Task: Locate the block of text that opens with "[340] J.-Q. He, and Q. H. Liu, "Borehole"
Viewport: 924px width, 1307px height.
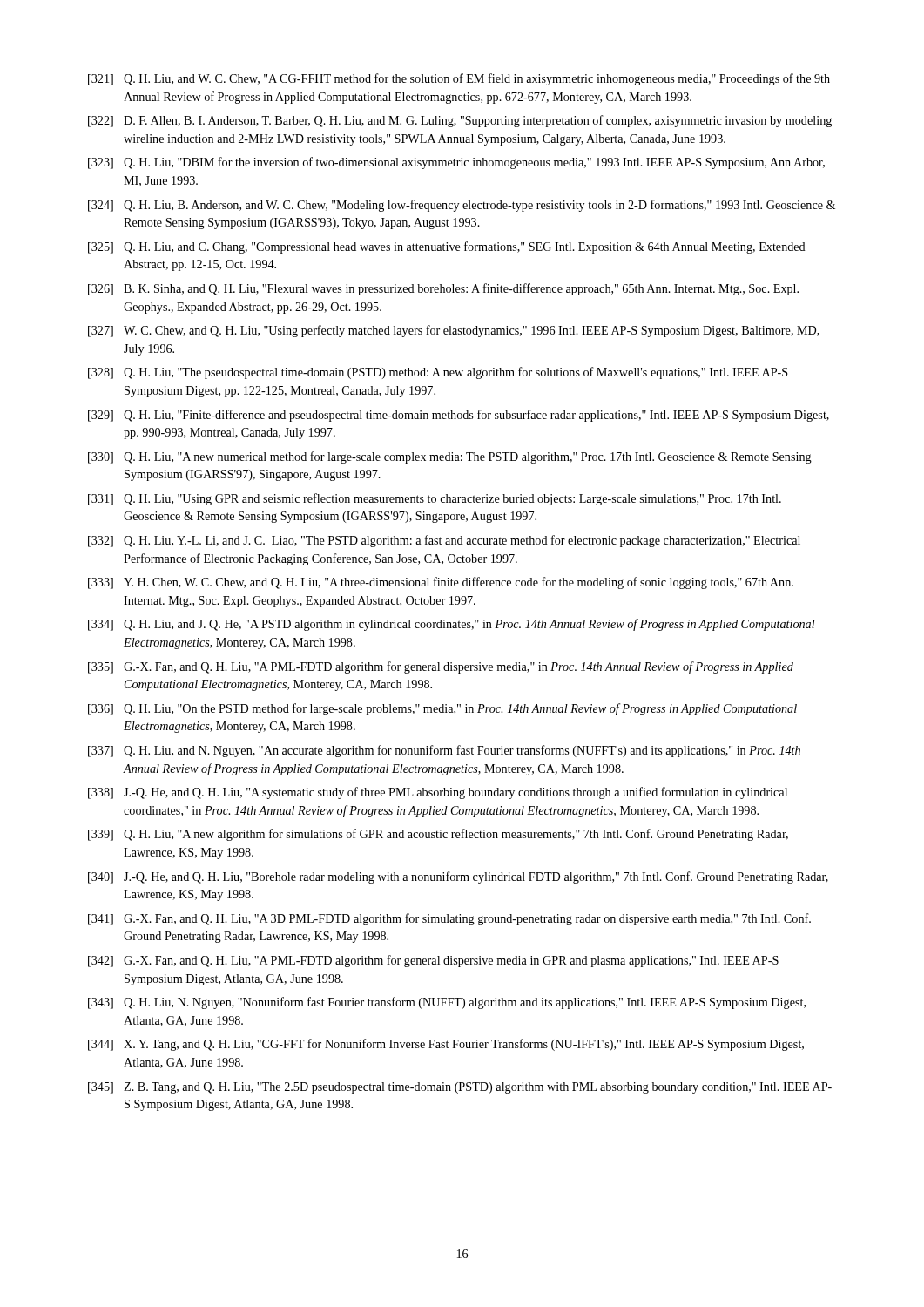Action: click(x=462, y=885)
